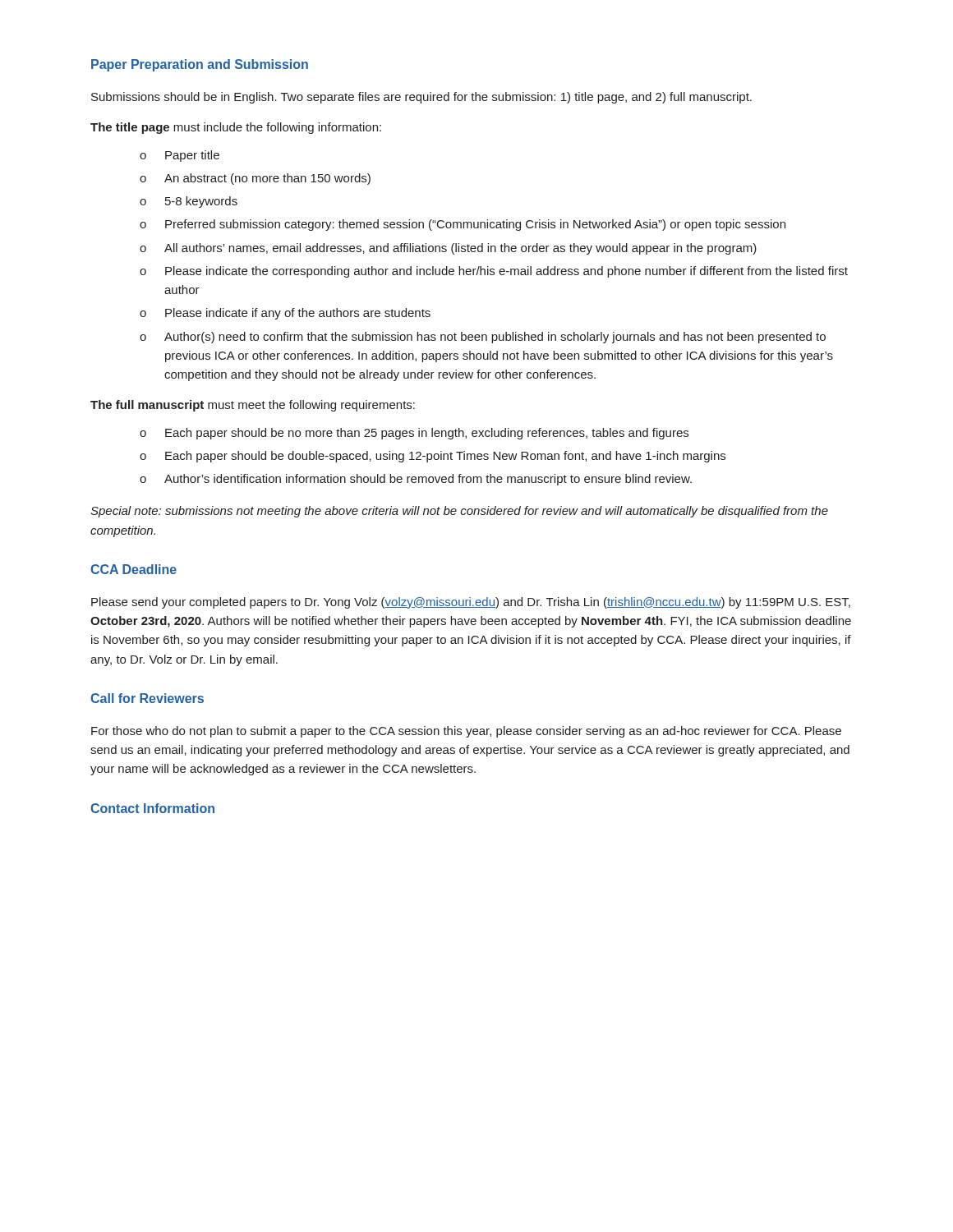Find the text starting "oEach paper should be double-spaced,"

pos(501,455)
